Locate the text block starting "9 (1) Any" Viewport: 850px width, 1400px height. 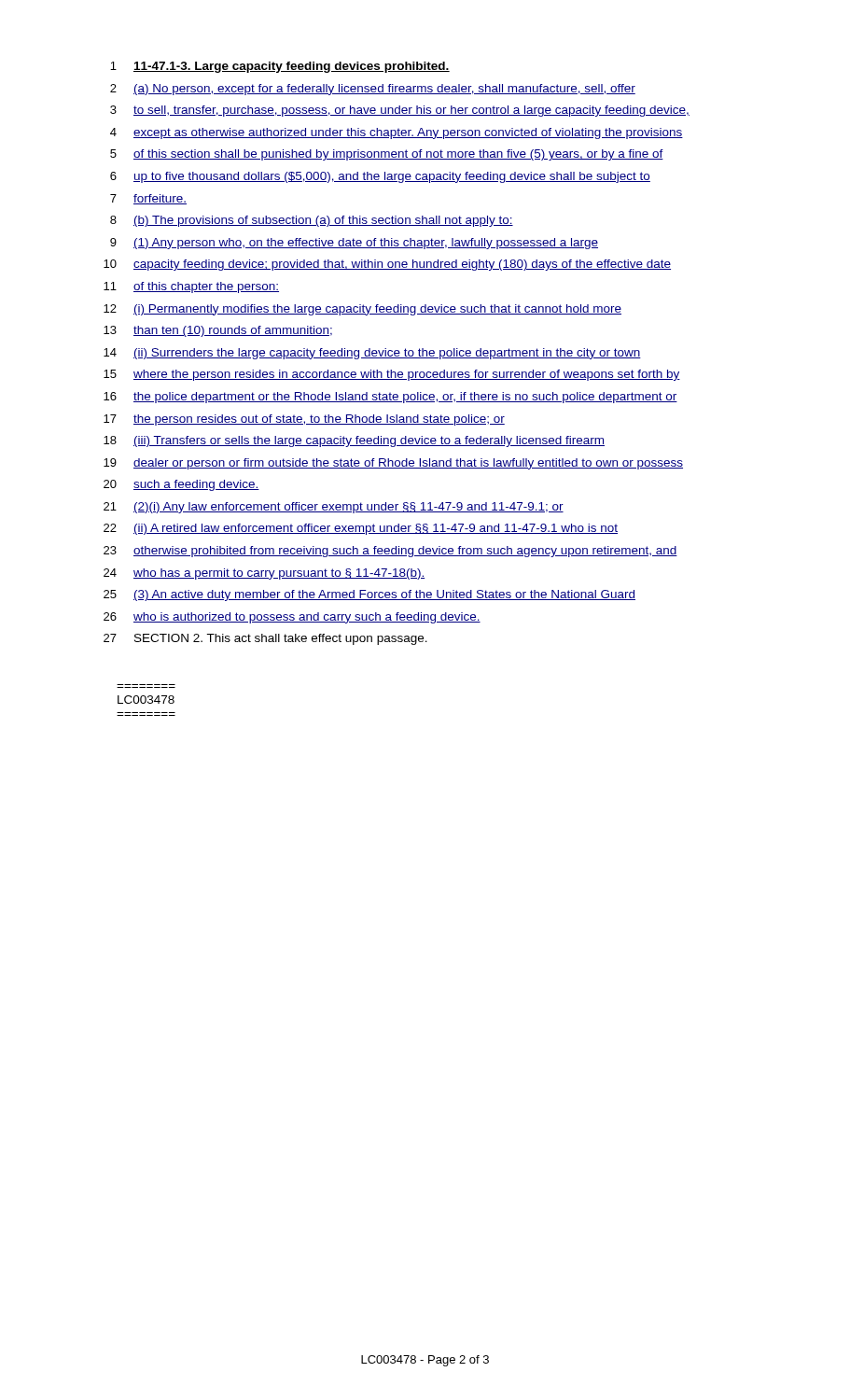(425, 242)
